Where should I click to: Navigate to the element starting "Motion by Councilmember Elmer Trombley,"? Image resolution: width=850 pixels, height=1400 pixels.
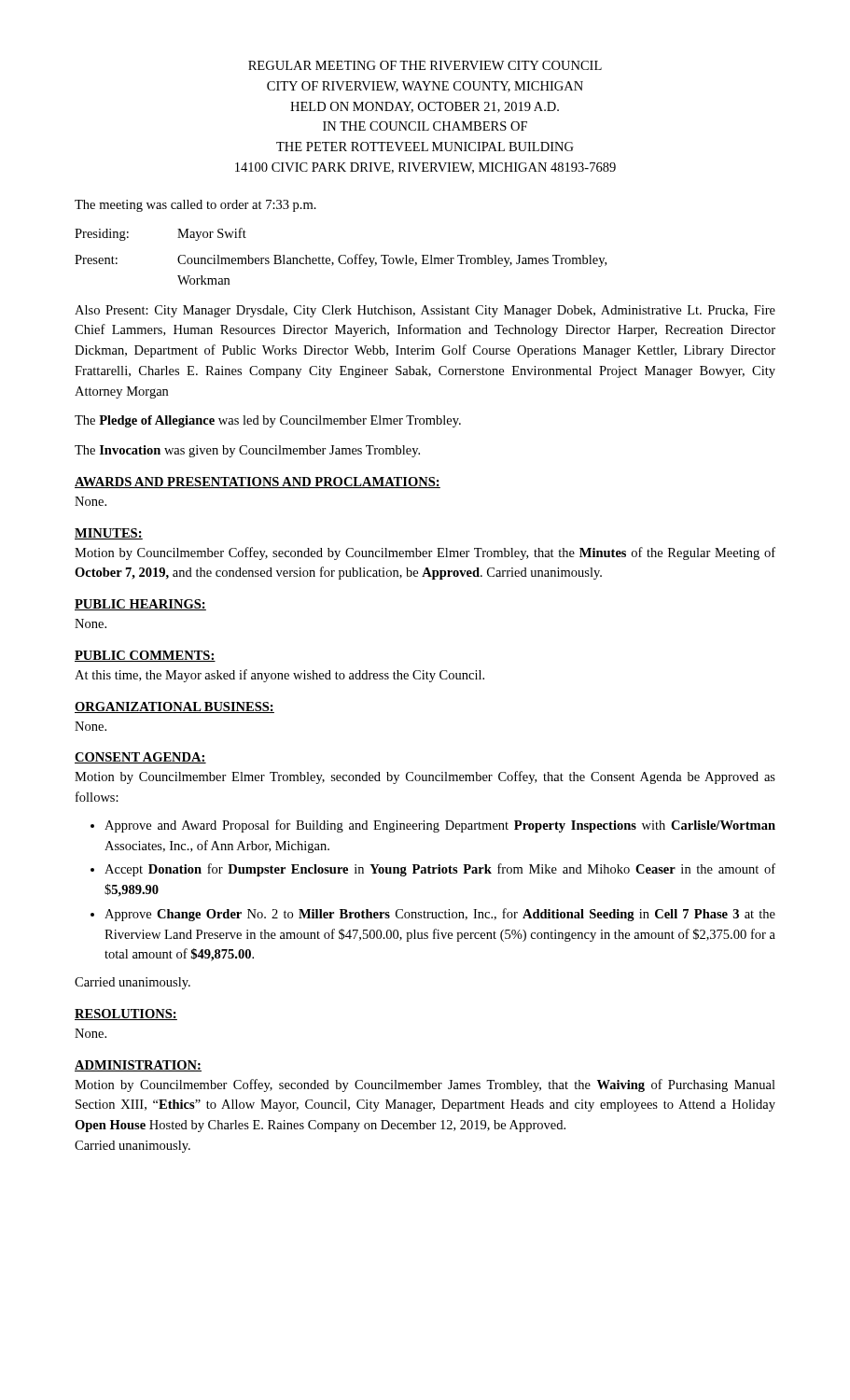click(x=425, y=787)
